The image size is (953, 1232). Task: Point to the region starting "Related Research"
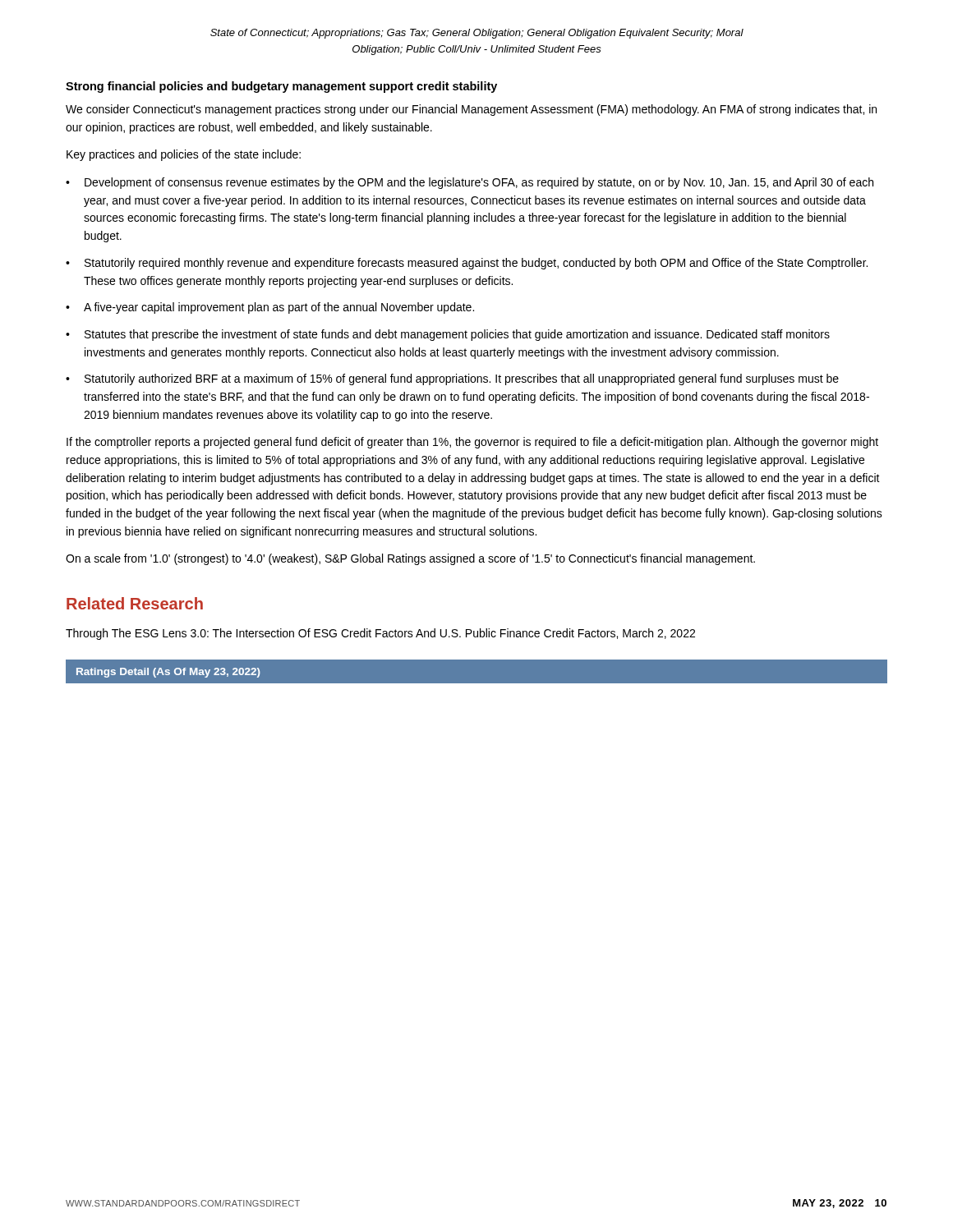click(x=135, y=604)
